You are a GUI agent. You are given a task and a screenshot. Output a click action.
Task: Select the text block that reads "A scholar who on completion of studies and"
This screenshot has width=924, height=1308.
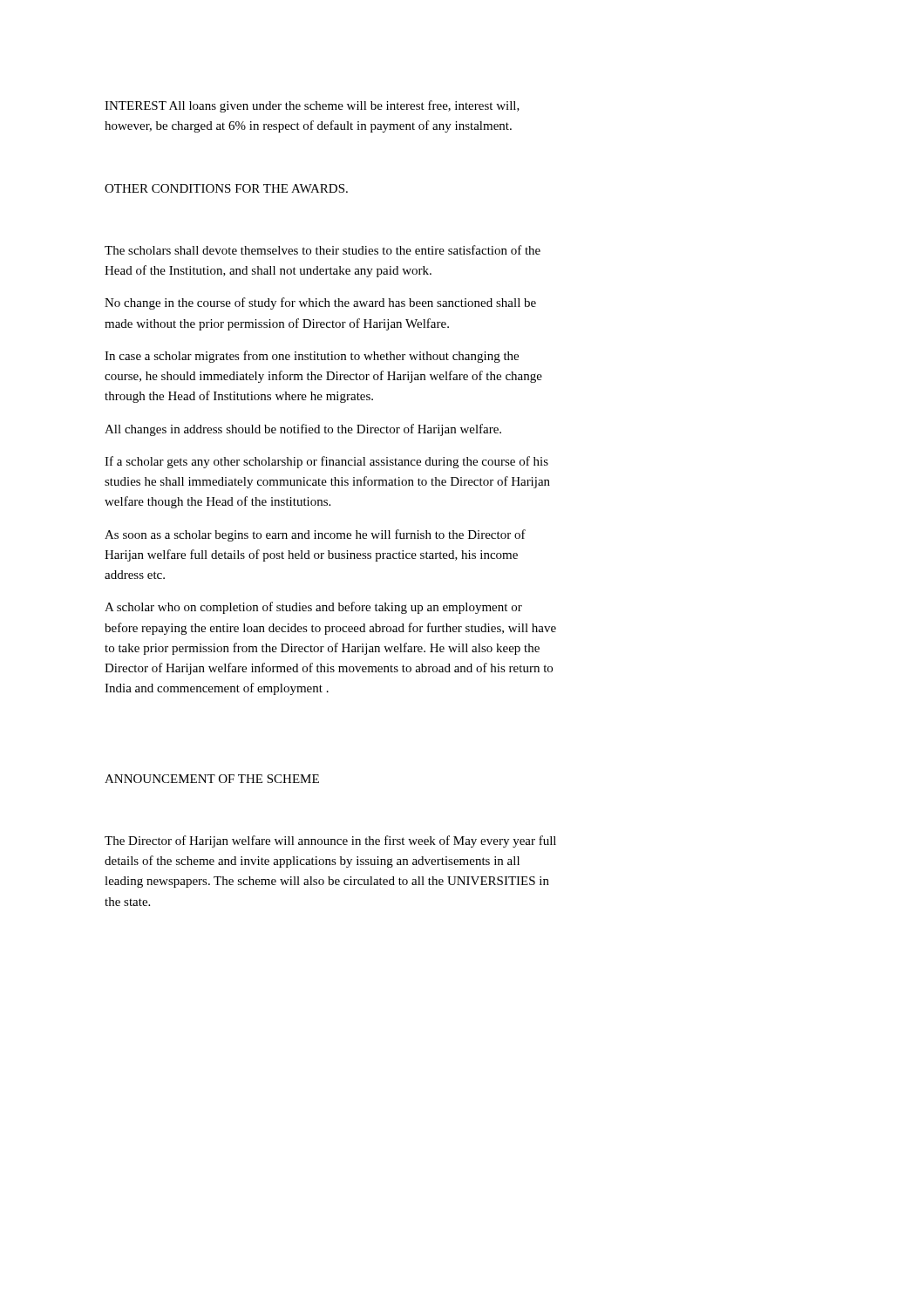(462, 648)
